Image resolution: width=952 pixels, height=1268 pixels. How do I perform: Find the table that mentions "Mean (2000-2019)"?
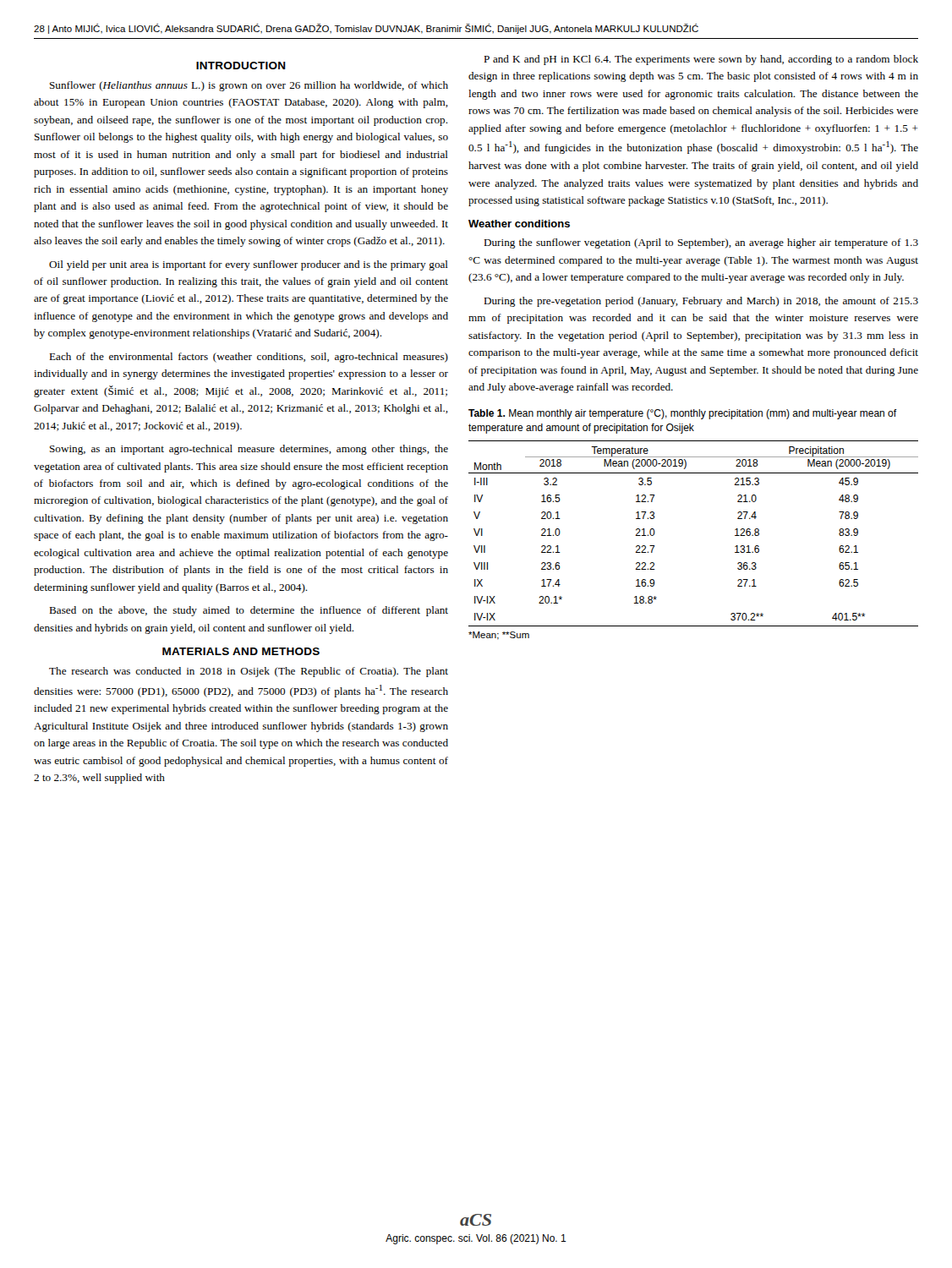693,540
